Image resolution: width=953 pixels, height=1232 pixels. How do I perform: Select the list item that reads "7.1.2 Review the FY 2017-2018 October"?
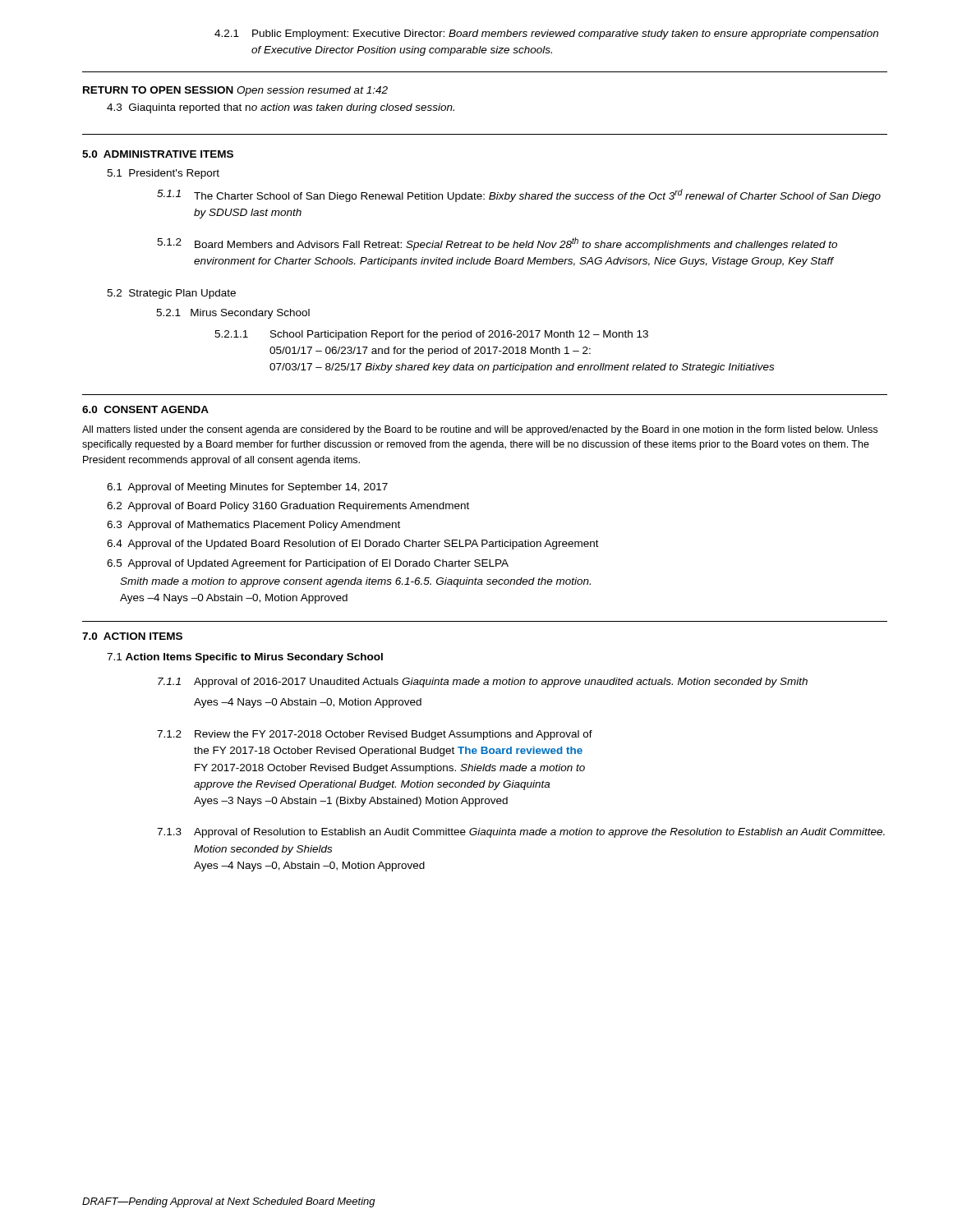click(522, 768)
